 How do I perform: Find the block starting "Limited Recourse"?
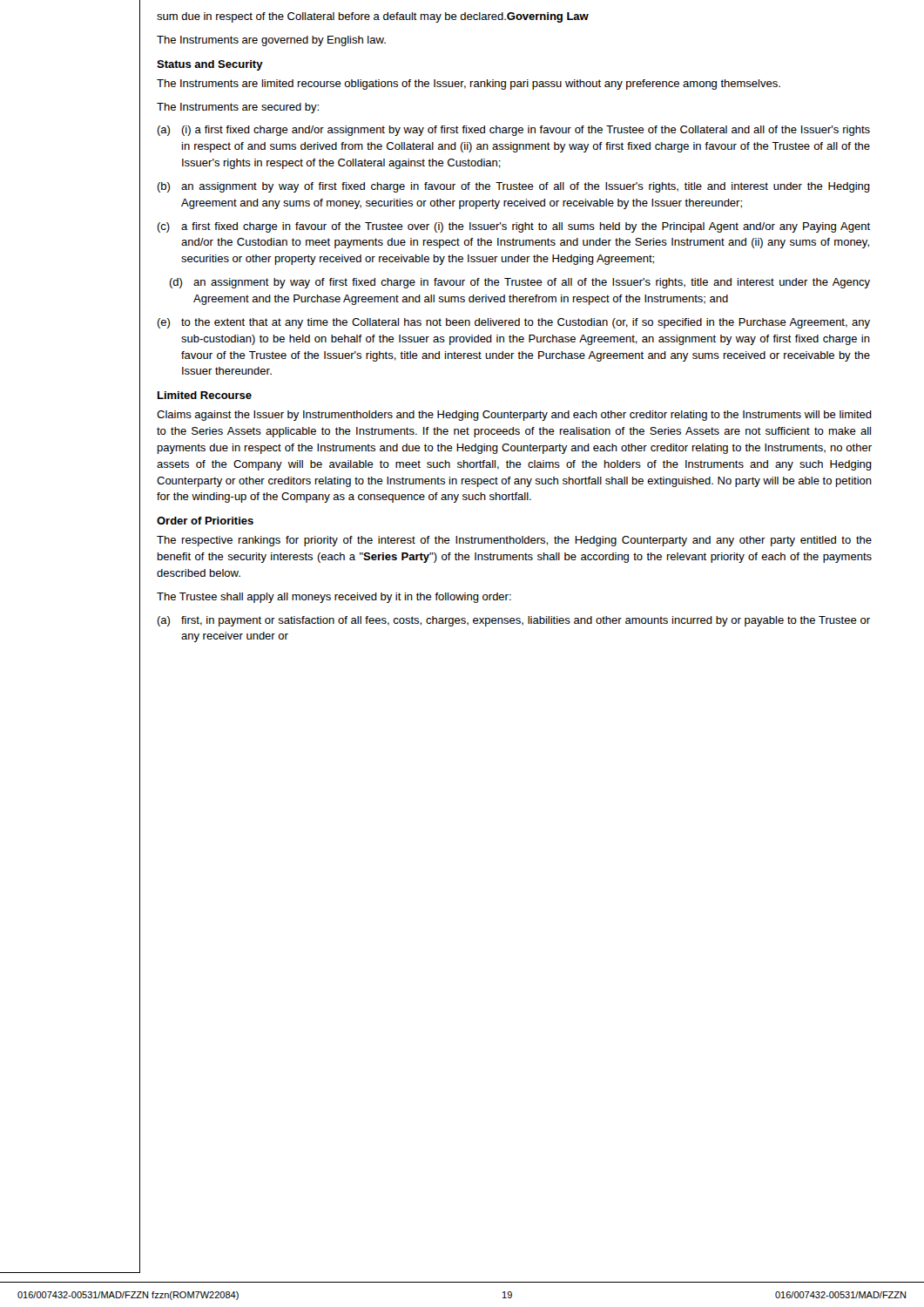click(x=204, y=395)
